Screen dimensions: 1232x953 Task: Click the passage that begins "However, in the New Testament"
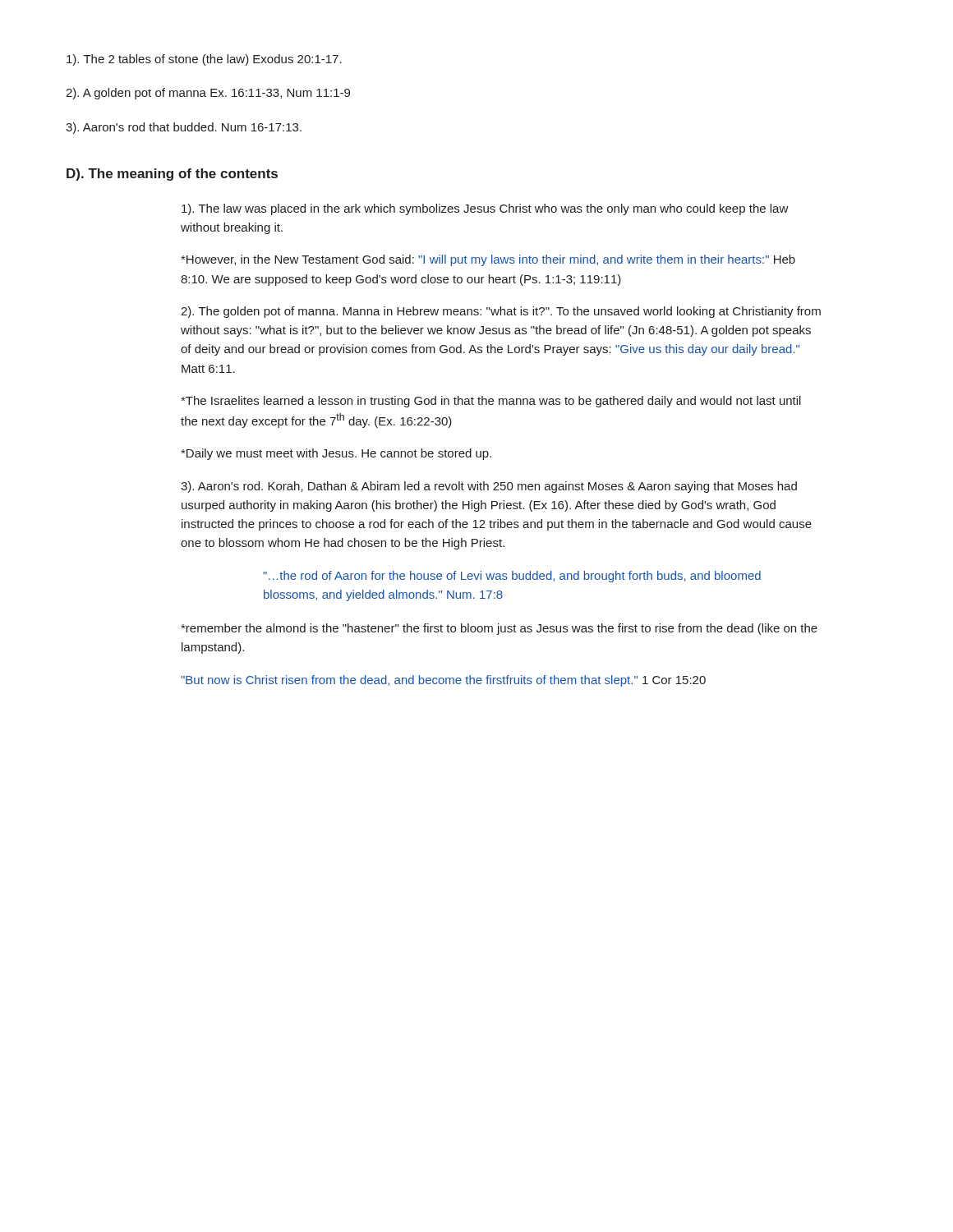[x=488, y=269]
